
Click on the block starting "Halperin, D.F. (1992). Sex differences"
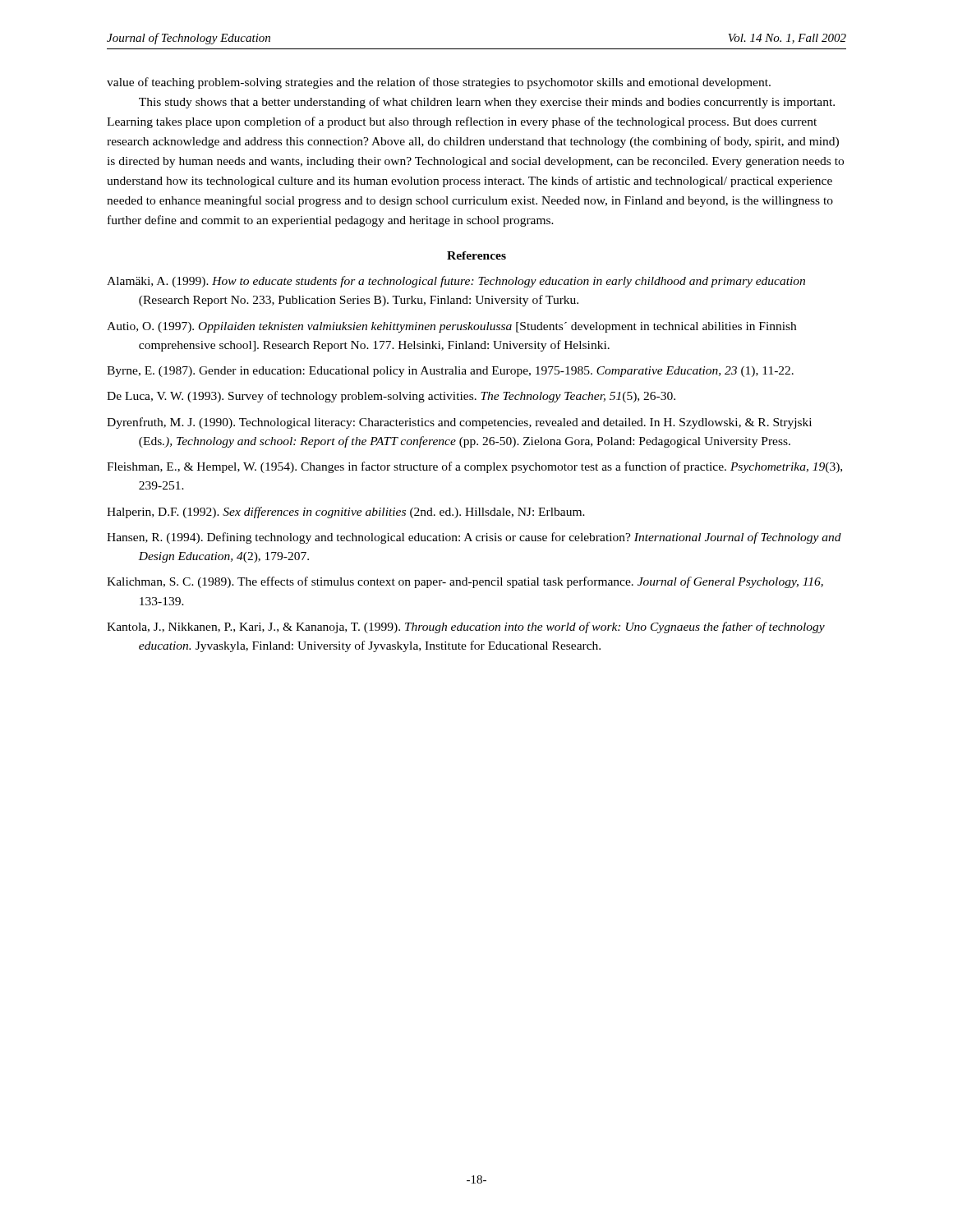pos(346,511)
